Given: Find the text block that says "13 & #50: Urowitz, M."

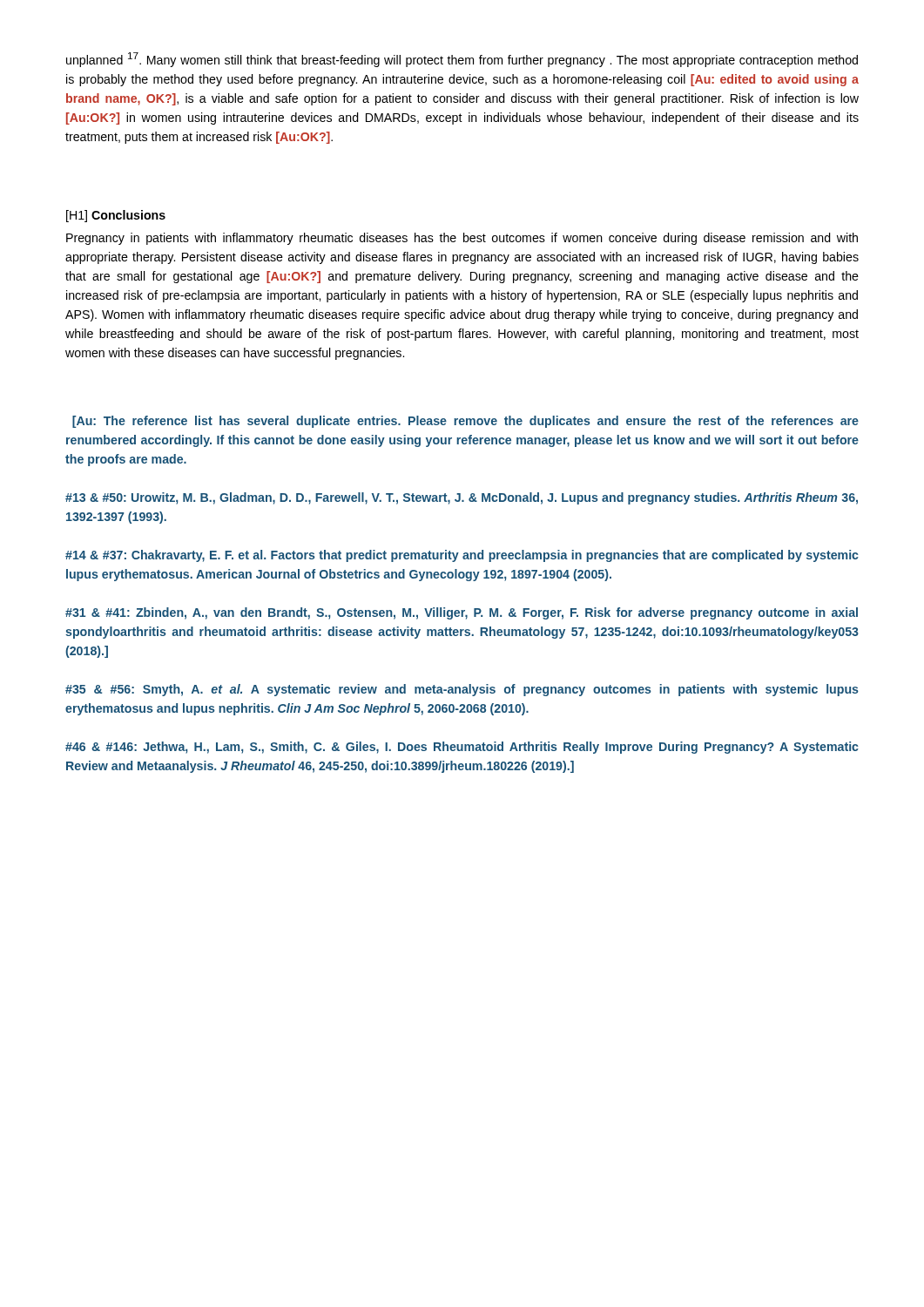Looking at the screenshot, I should (462, 507).
